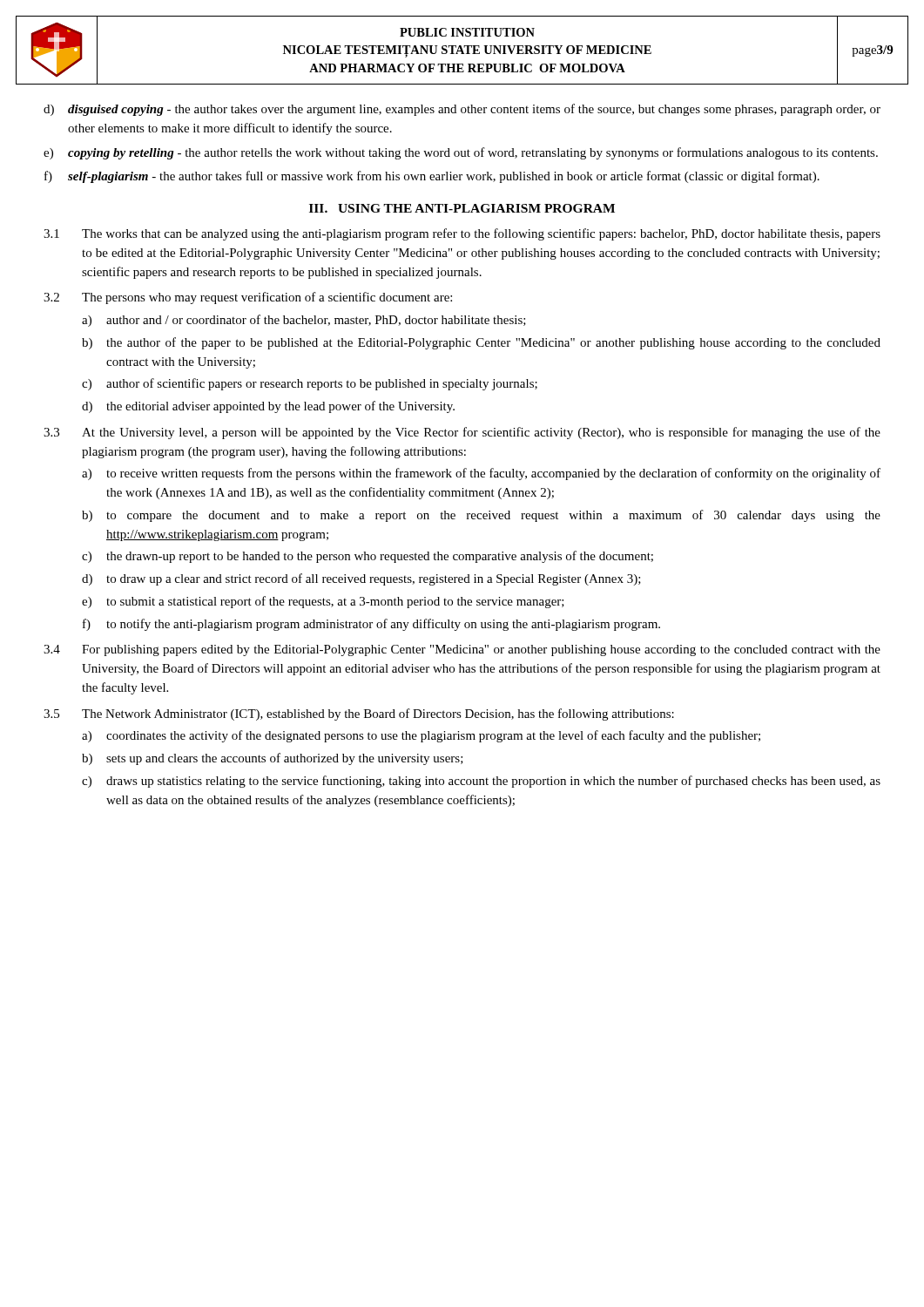924x1307 pixels.
Task: Click on the text block starting "c) author of scientific papers or"
Action: (x=481, y=384)
